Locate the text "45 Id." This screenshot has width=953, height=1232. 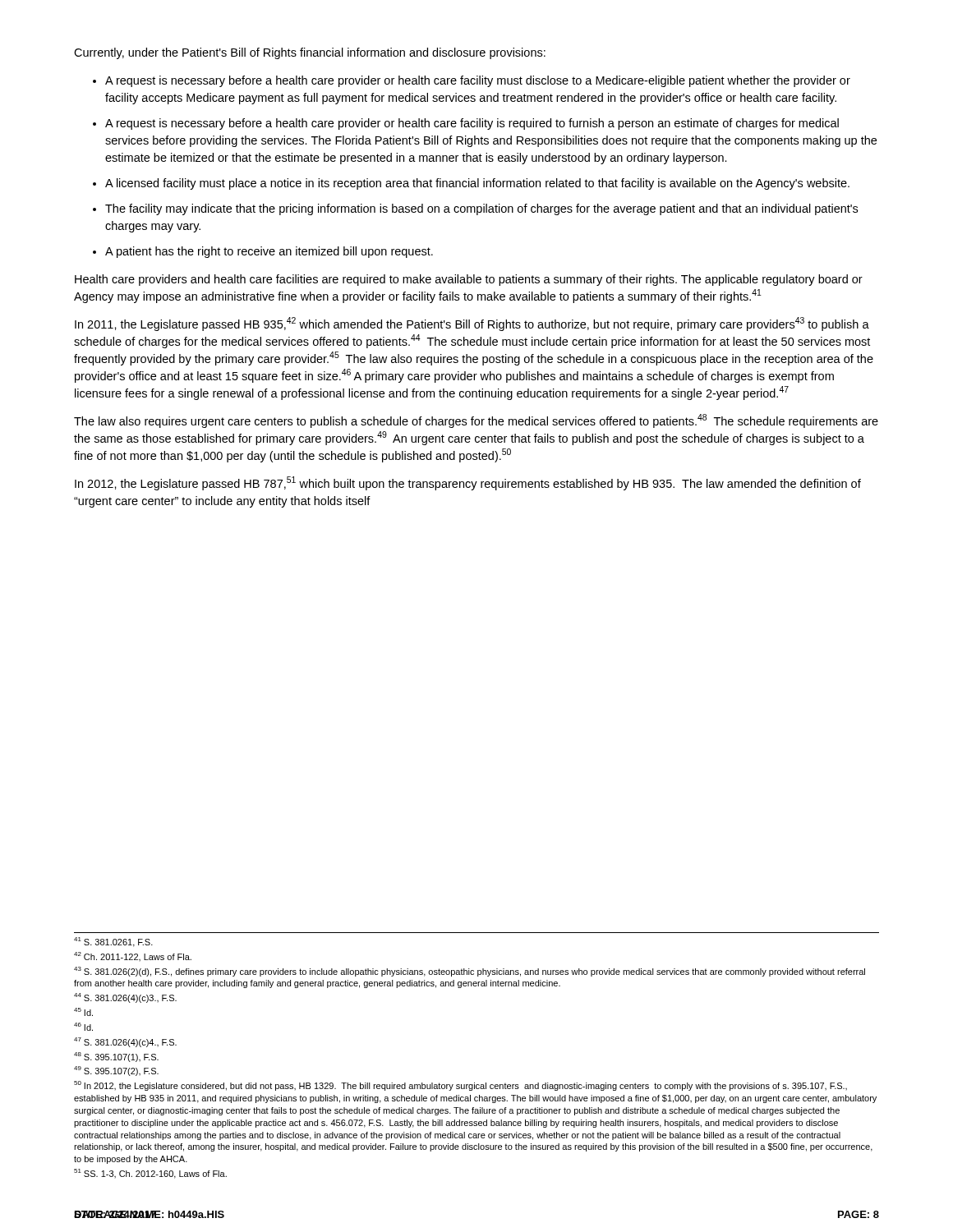click(x=84, y=1012)
